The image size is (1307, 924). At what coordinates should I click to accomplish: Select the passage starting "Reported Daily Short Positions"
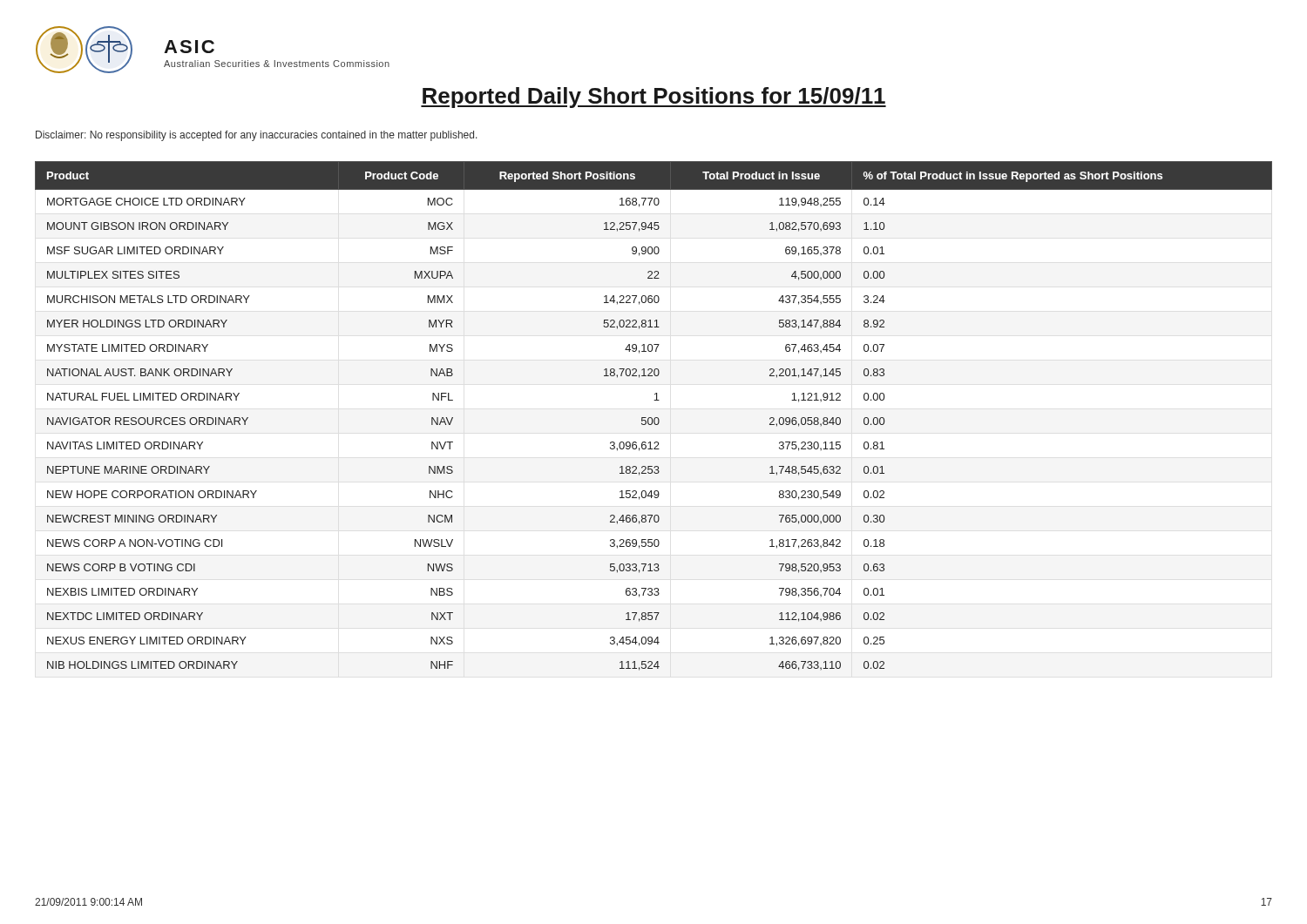point(654,96)
